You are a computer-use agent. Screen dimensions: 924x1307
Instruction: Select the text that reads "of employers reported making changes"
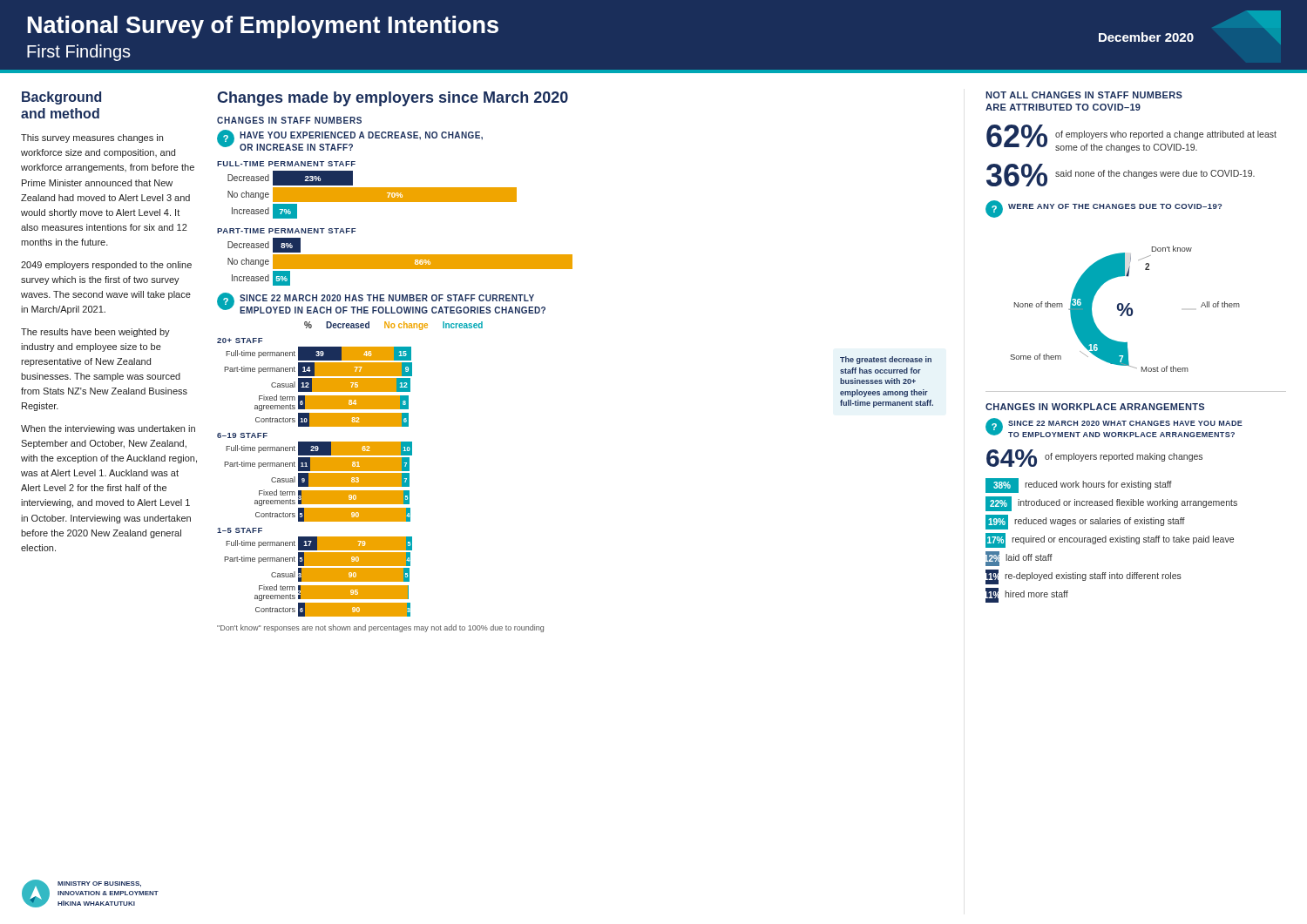tap(1124, 456)
